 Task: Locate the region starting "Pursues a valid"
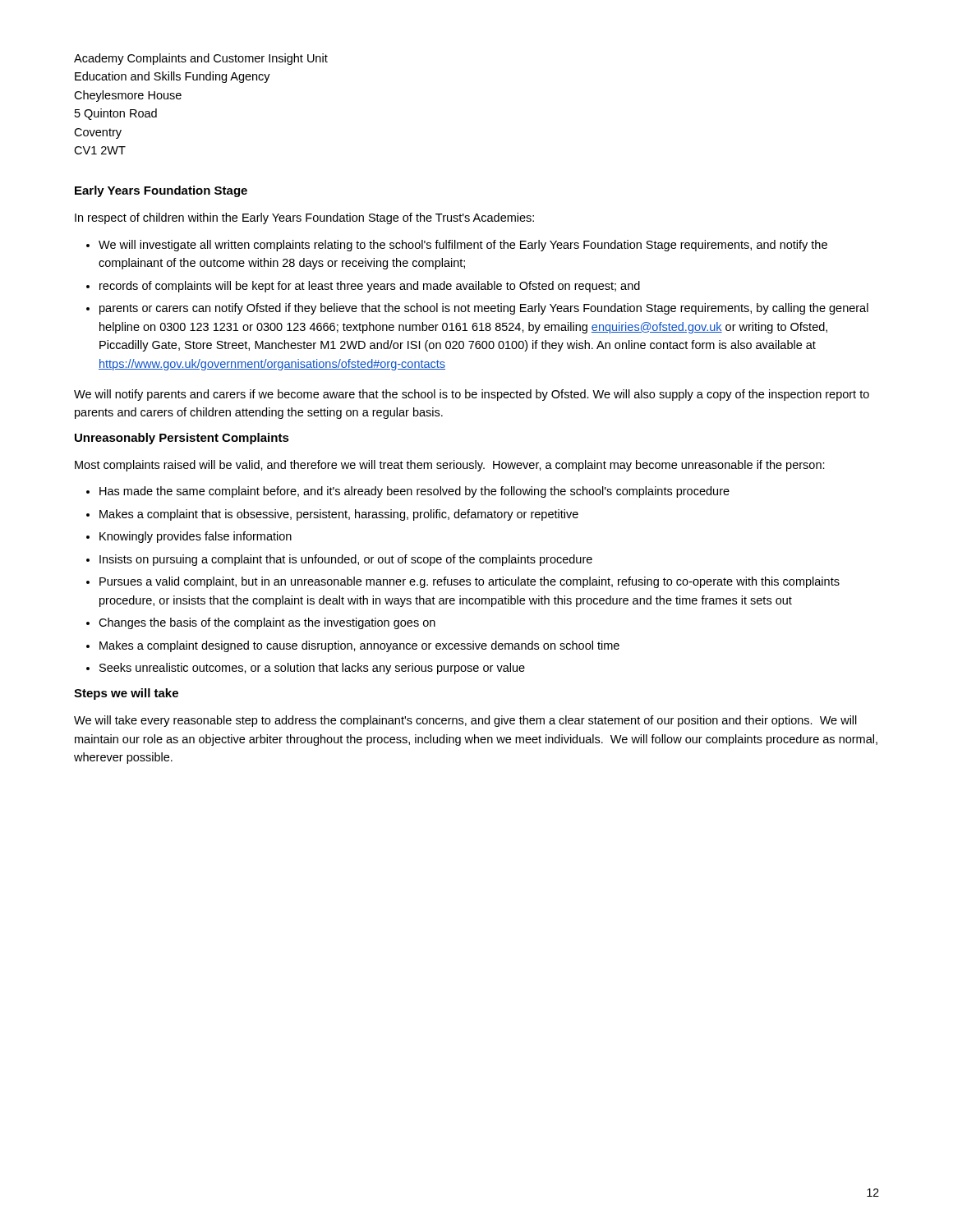[489, 591]
